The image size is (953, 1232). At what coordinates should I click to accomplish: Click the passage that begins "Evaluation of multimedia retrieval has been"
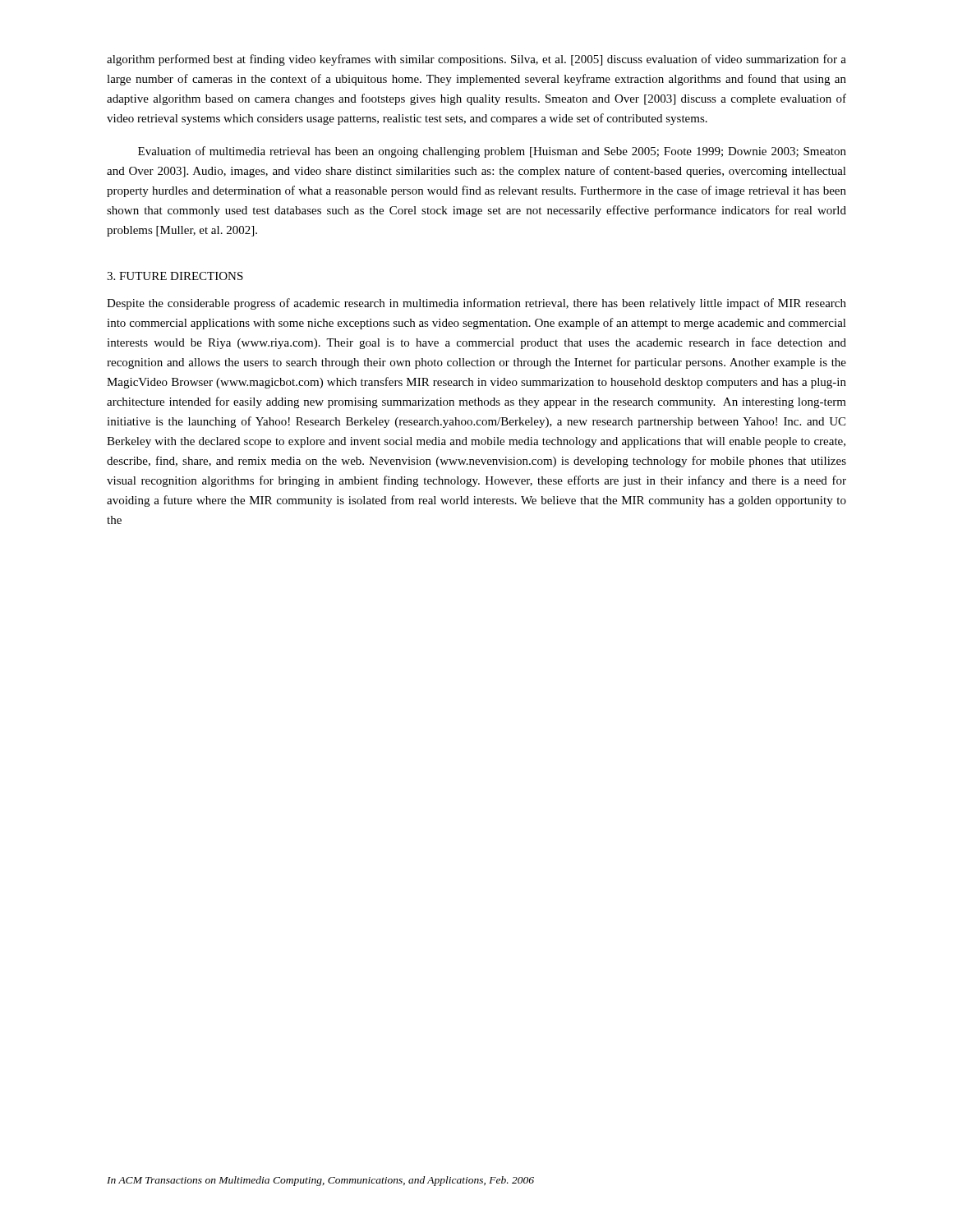coord(476,191)
